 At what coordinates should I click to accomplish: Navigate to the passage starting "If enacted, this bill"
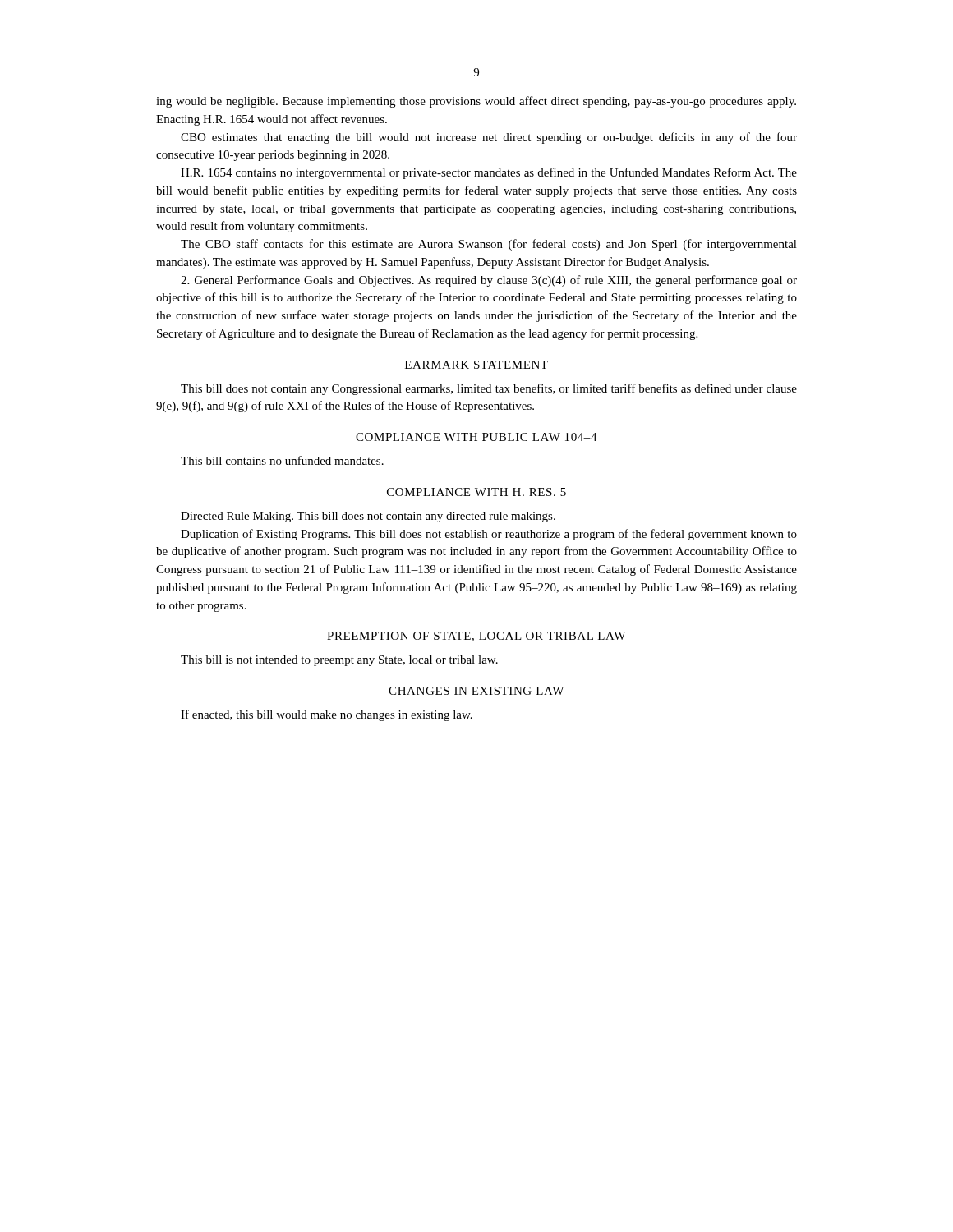click(476, 715)
